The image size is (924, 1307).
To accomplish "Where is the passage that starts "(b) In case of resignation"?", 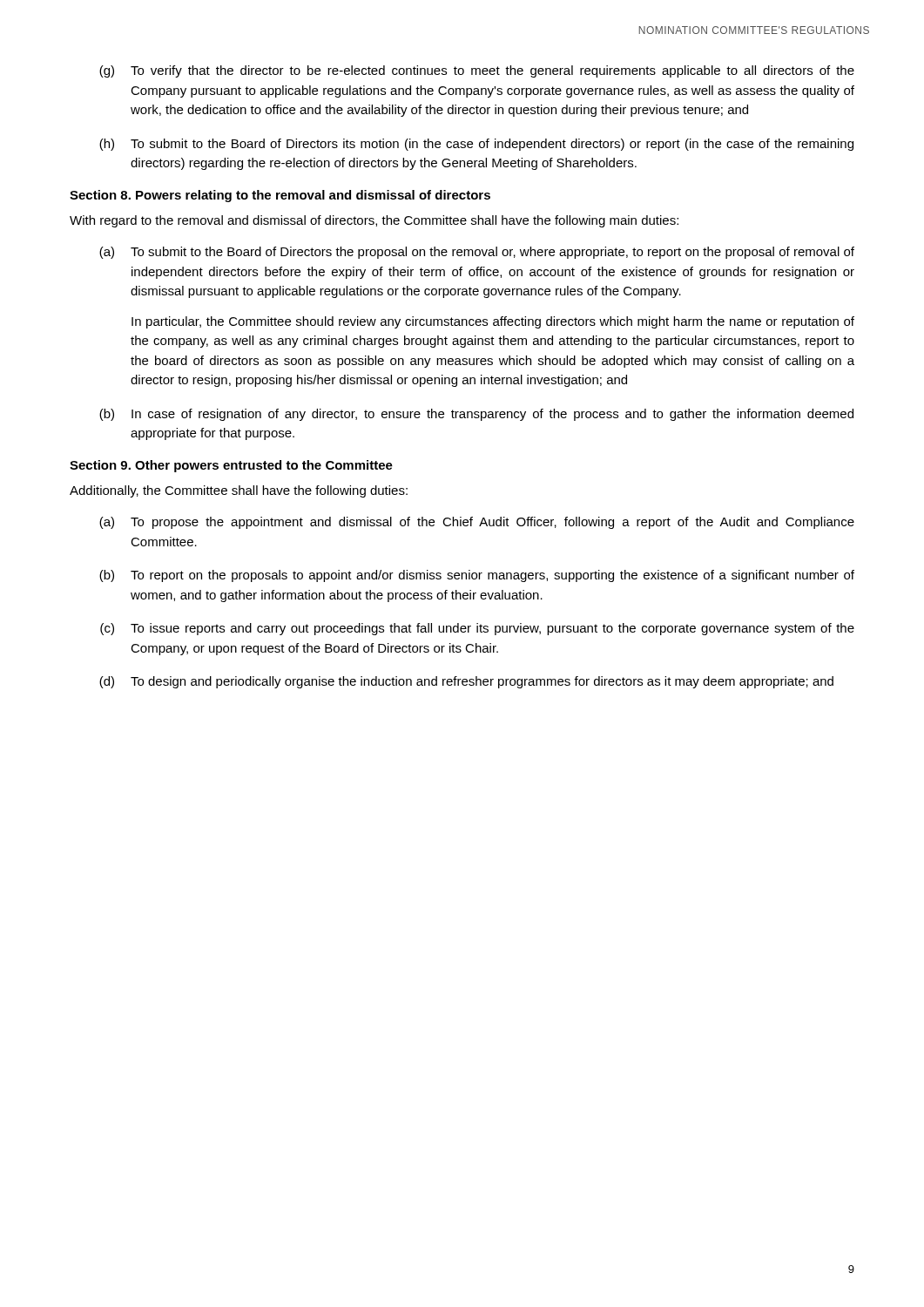I will pos(462,423).
